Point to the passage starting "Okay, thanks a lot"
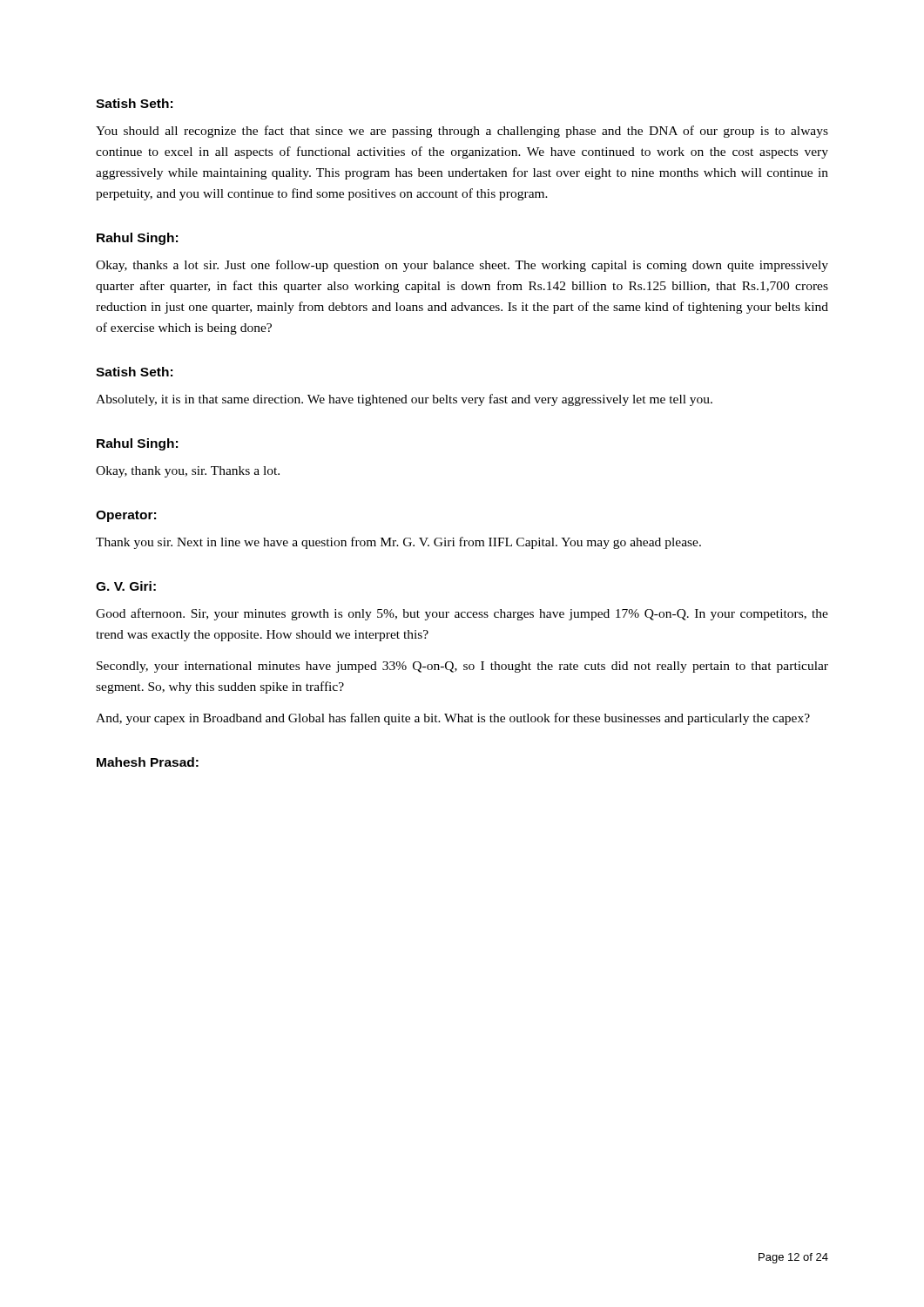This screenshot has height=1307, width=924. pyautogui.click(x=462, y=296)
